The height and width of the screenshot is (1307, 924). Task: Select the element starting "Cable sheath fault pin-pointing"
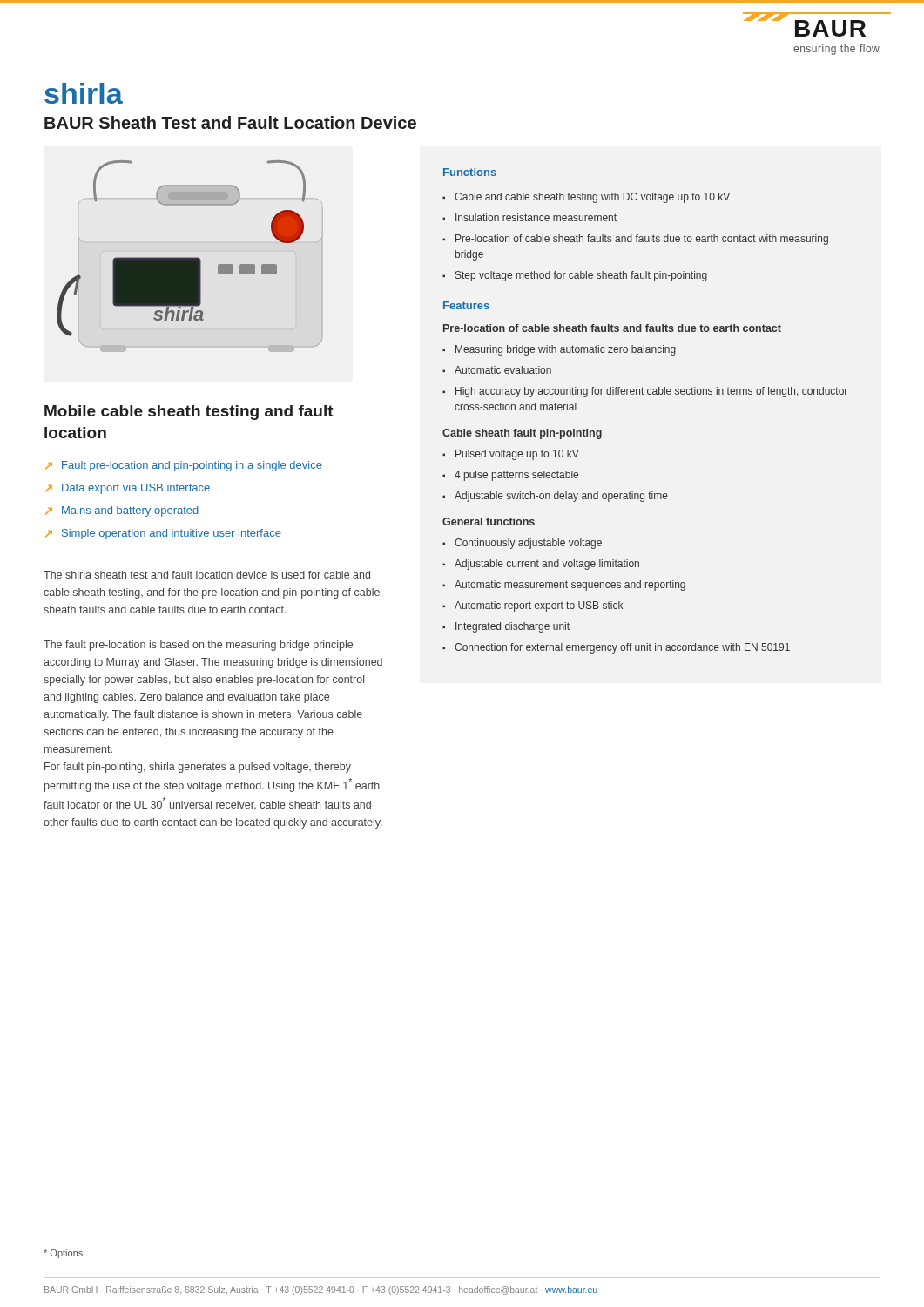point(522,433)
